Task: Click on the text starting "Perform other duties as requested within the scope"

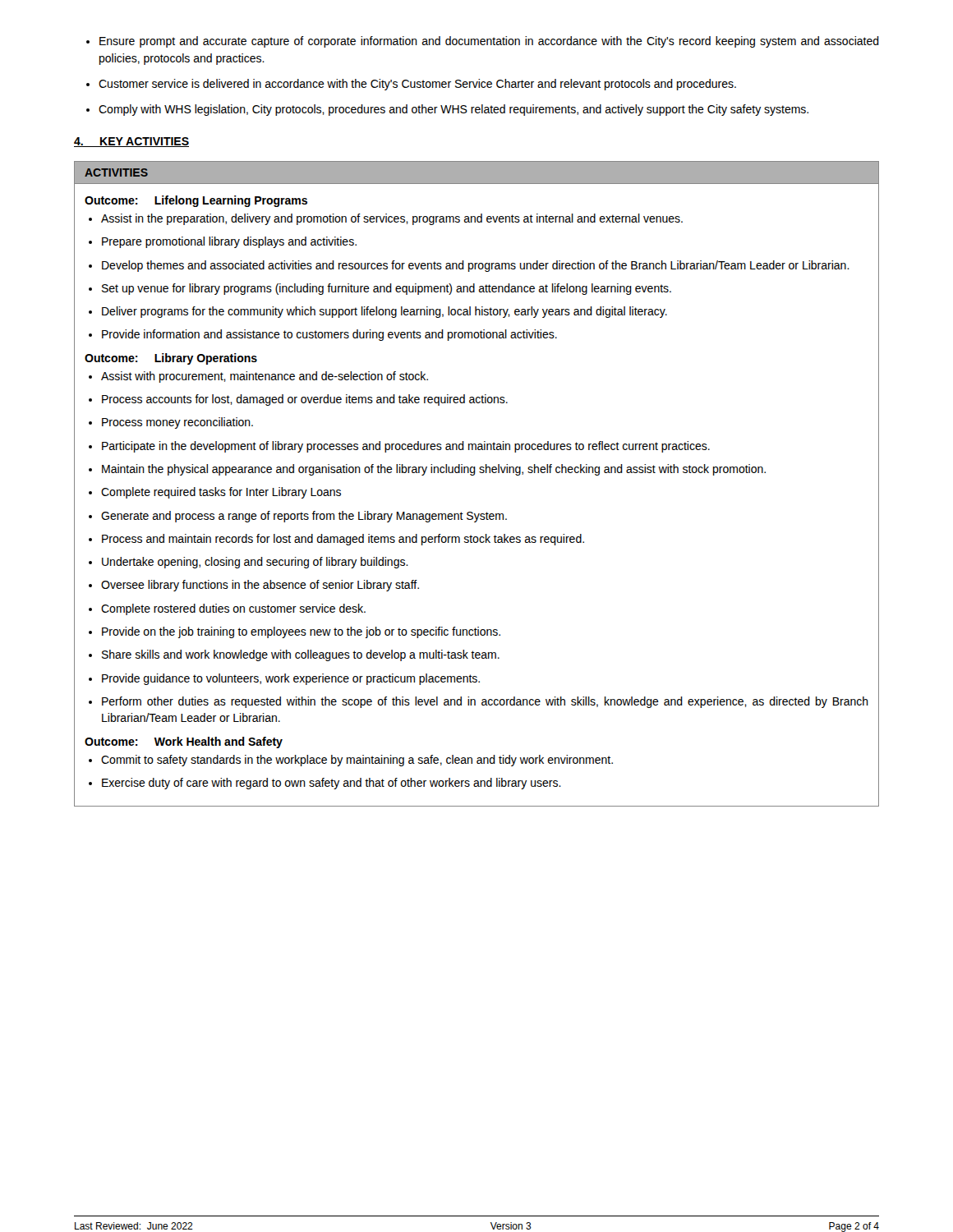Action: tap(476, 710)
